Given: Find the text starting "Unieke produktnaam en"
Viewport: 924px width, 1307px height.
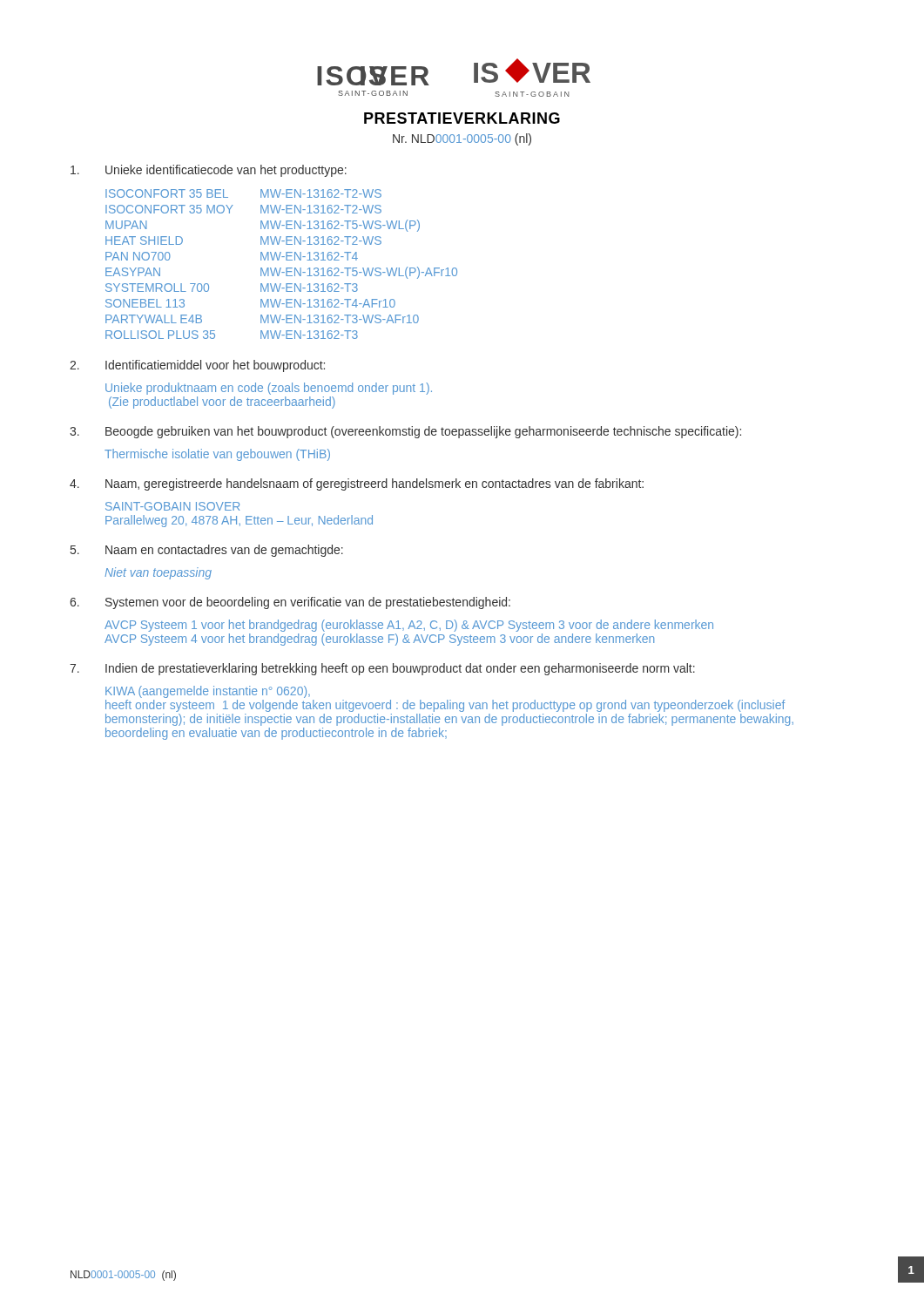Looking at the screenshot, I should coord(269,395).
